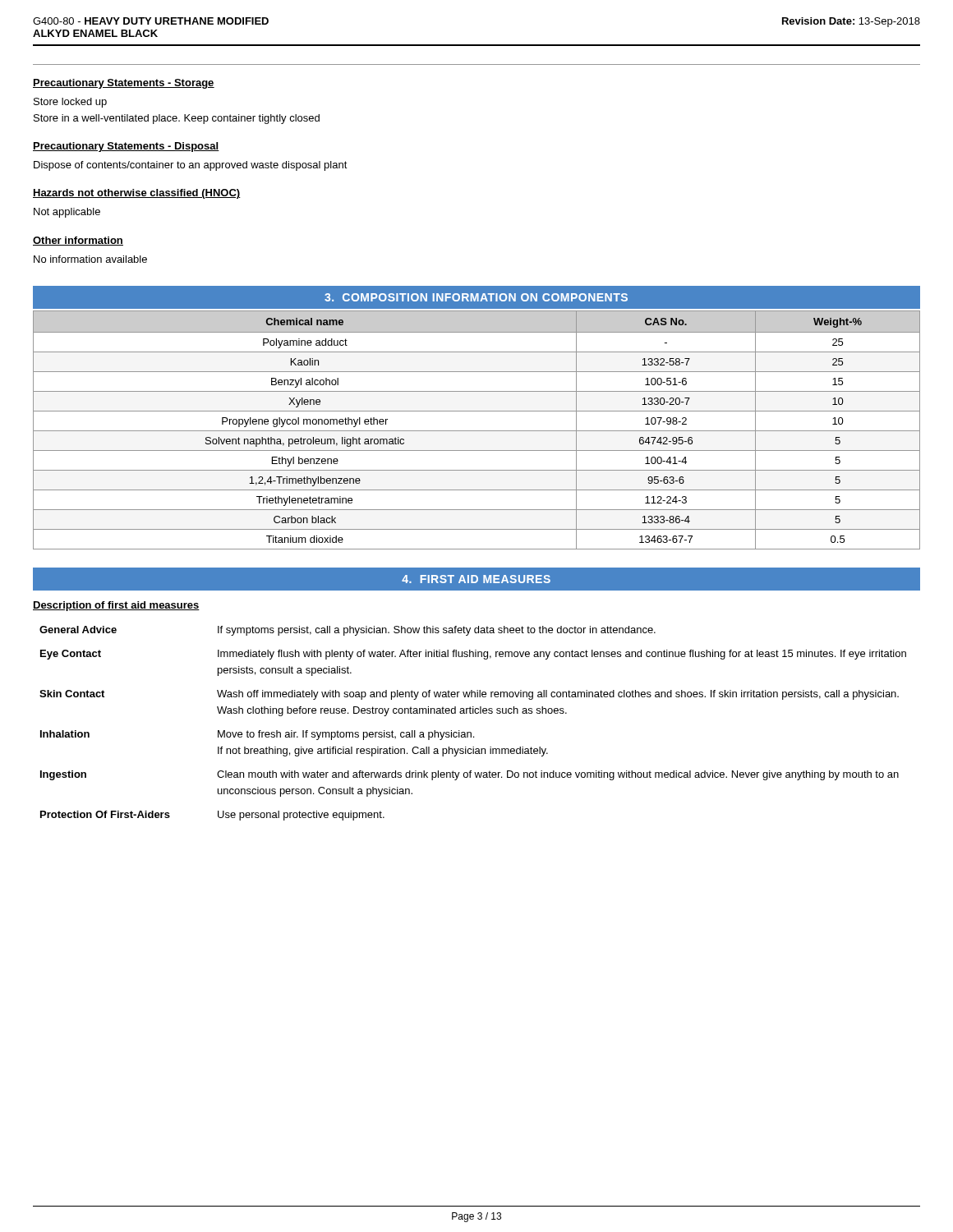The width and height of the screenshot is (953, 1232).
Task: Find "Hazards not otherwise classified (HNOC)" on this page
Action: click(x=137, y=194)
